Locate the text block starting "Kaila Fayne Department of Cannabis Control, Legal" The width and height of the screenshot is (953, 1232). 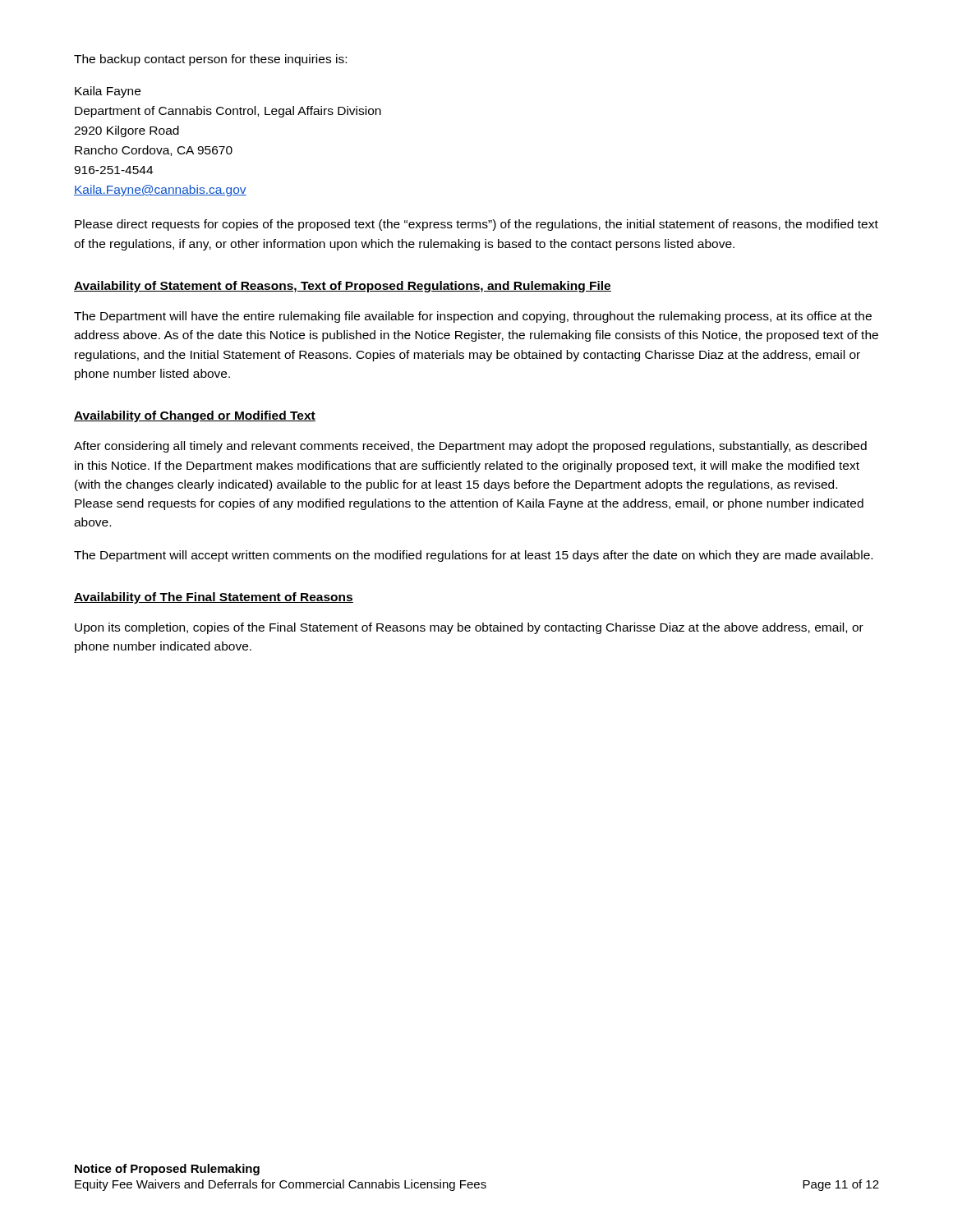click(x=228, y=140)
